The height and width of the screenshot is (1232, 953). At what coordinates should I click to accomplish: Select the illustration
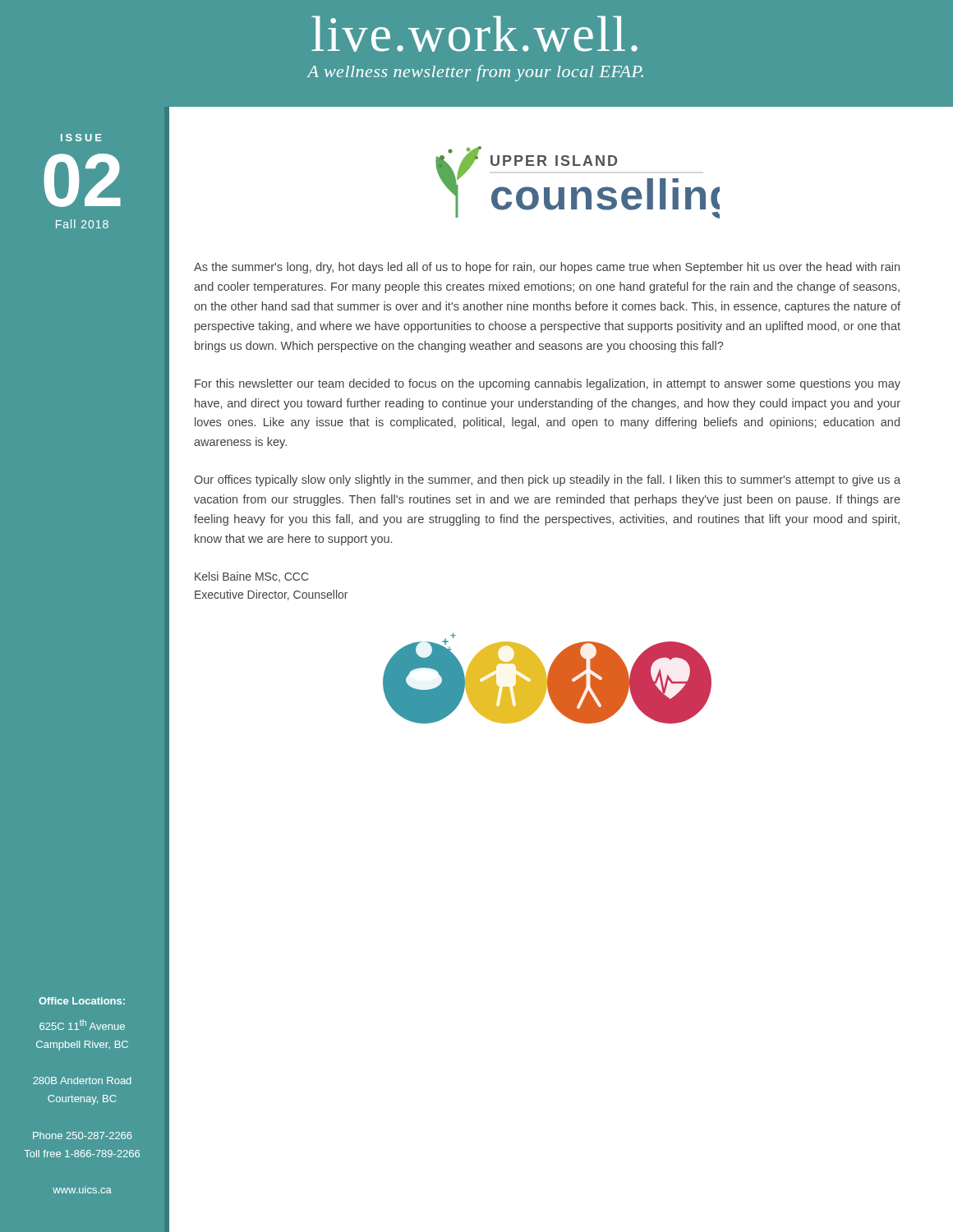[x=547, y=684]
